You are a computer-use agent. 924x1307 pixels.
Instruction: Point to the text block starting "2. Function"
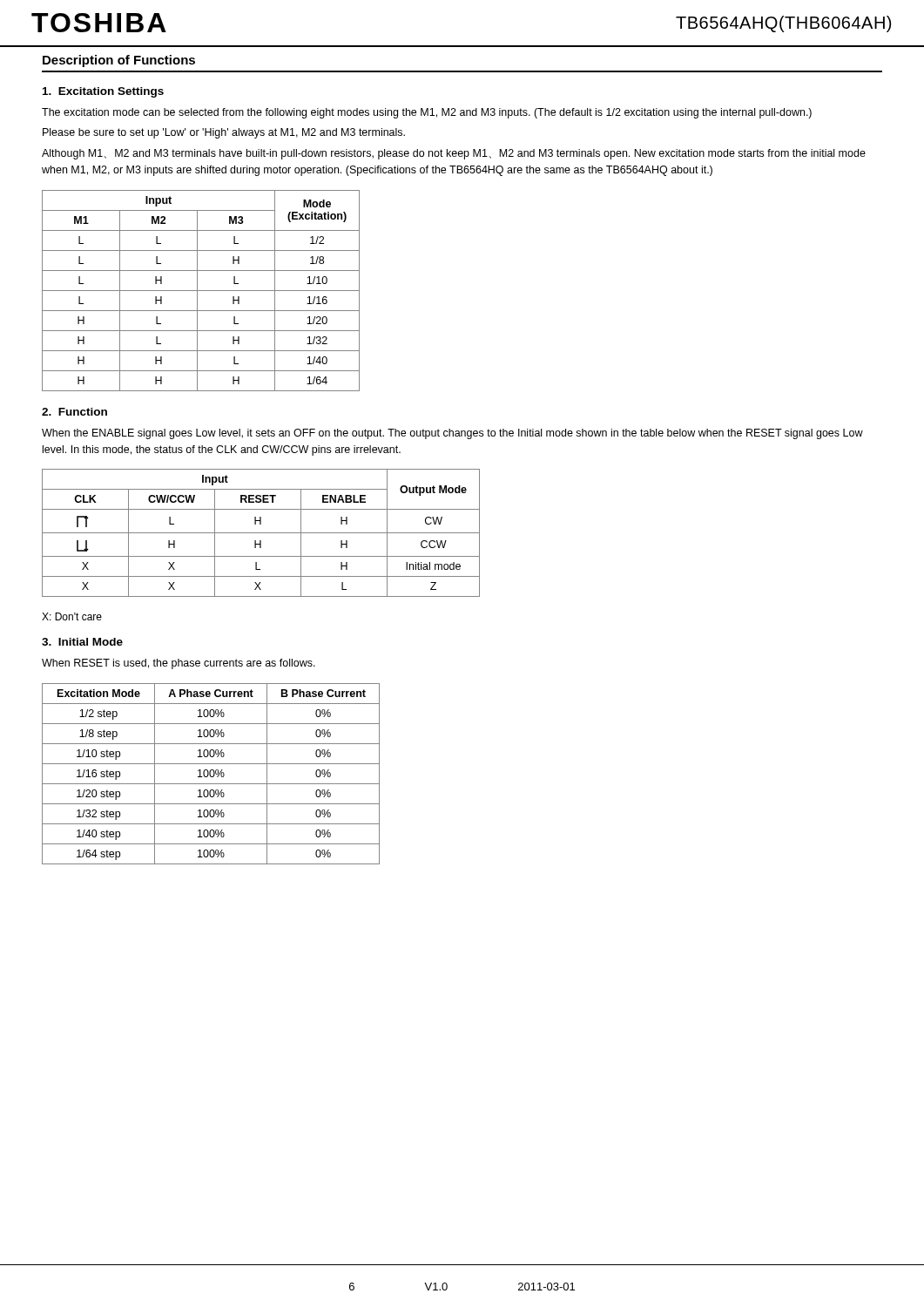75,411
